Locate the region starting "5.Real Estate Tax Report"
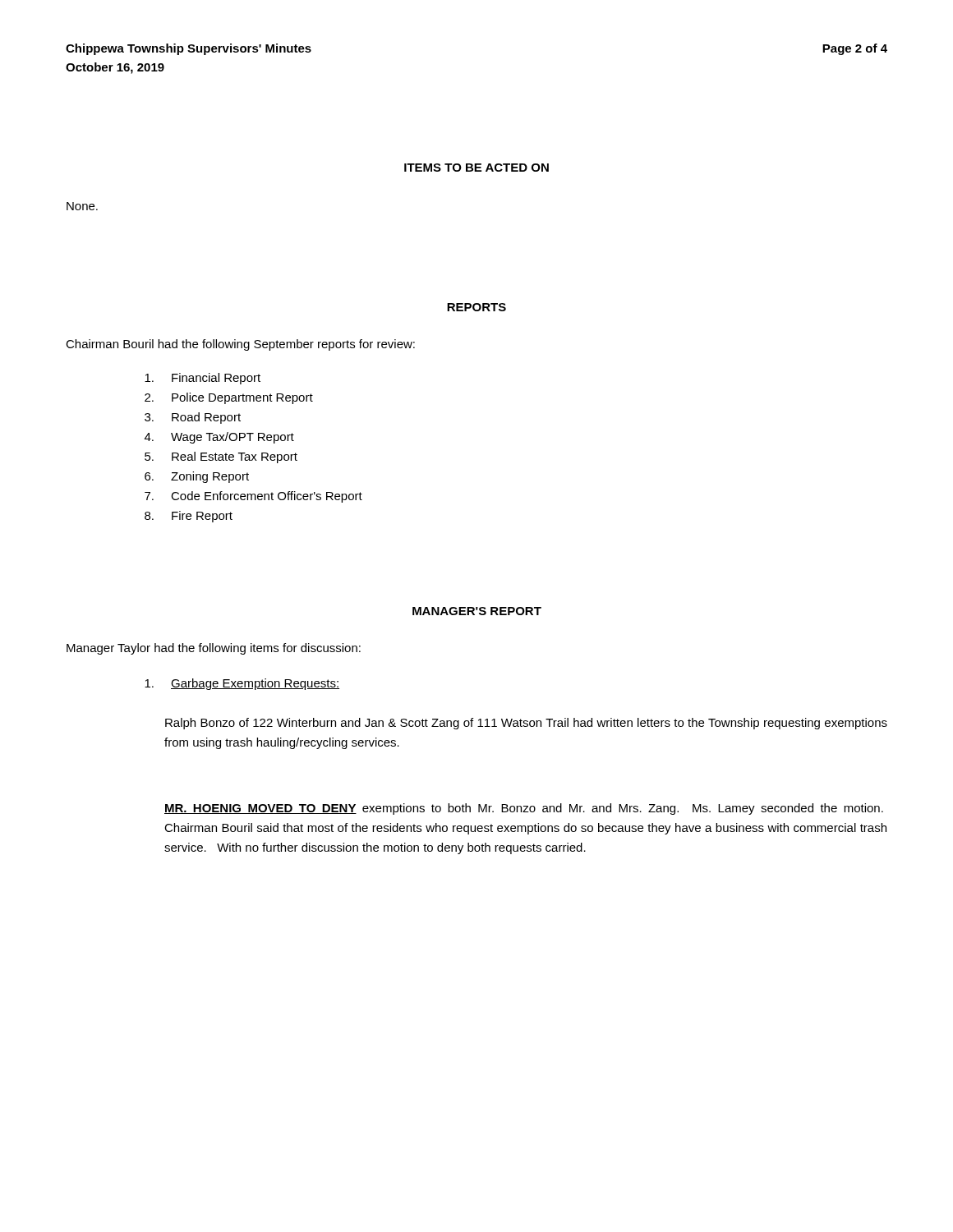This screenshot has height=1232, width=953. pyautogui.click(x=221, y=457)
